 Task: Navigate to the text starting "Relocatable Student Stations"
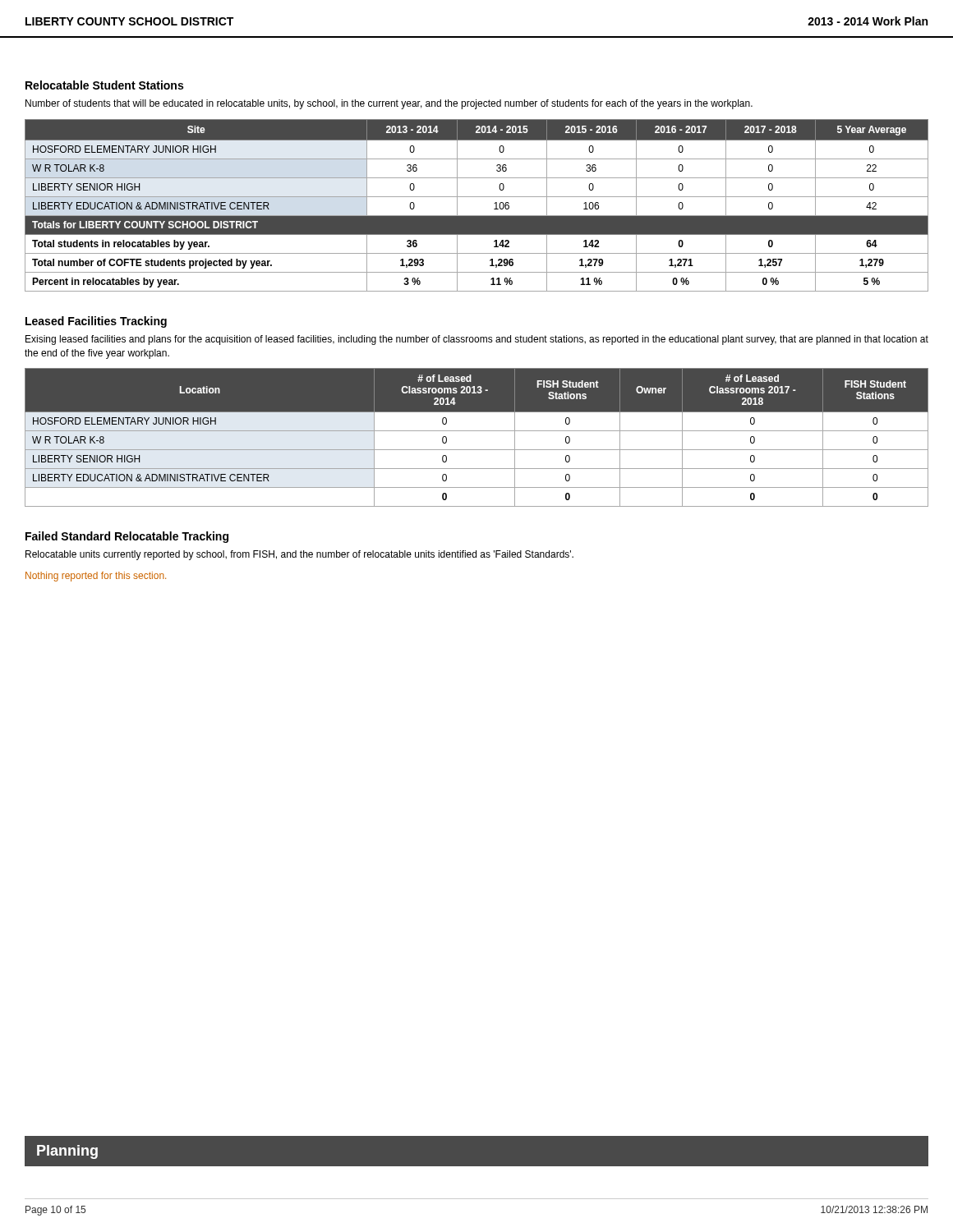pyautogui.click(x=104, y=85)
